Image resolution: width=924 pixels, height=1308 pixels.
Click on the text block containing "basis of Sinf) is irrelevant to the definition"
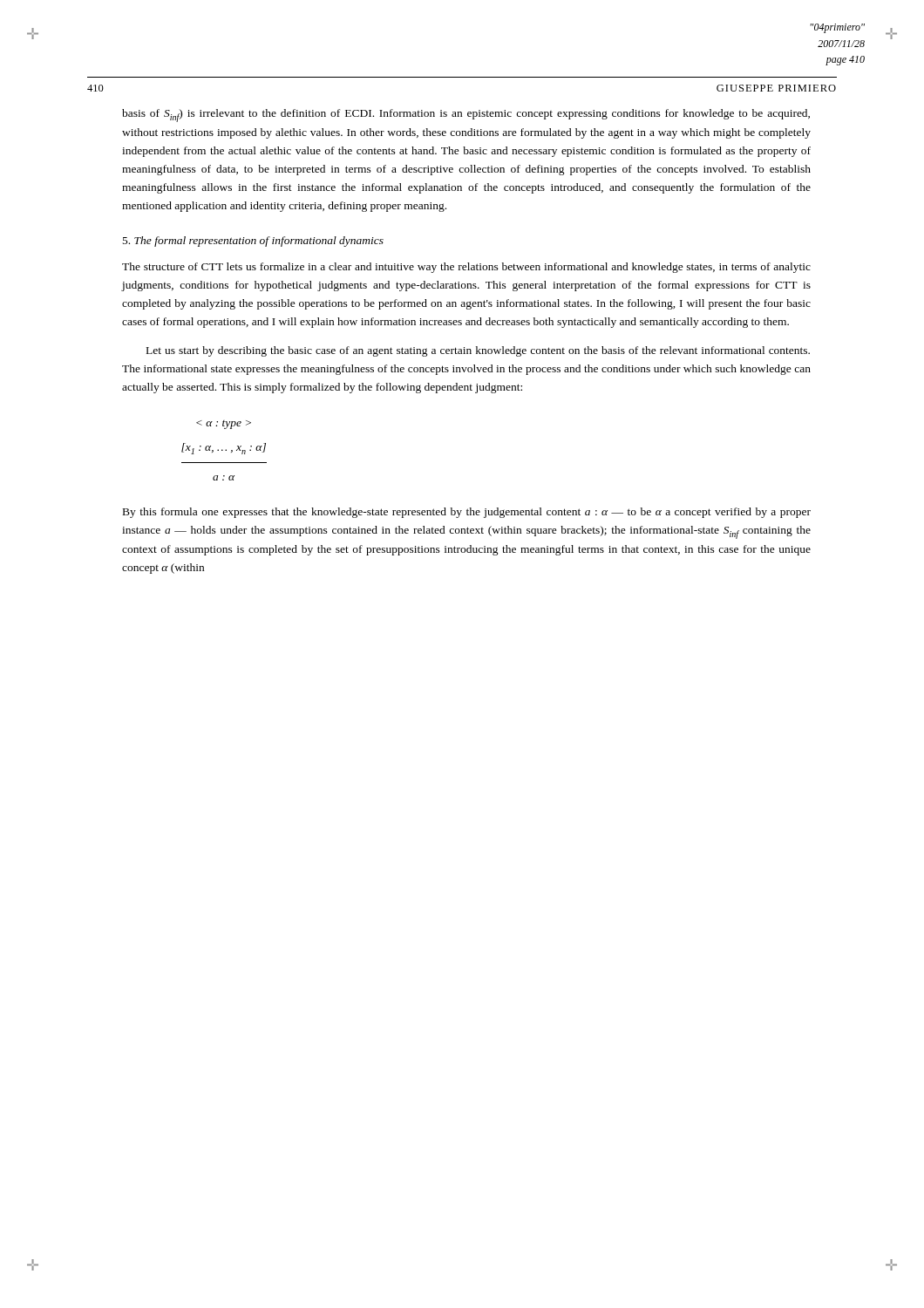[x=466, y=160]
